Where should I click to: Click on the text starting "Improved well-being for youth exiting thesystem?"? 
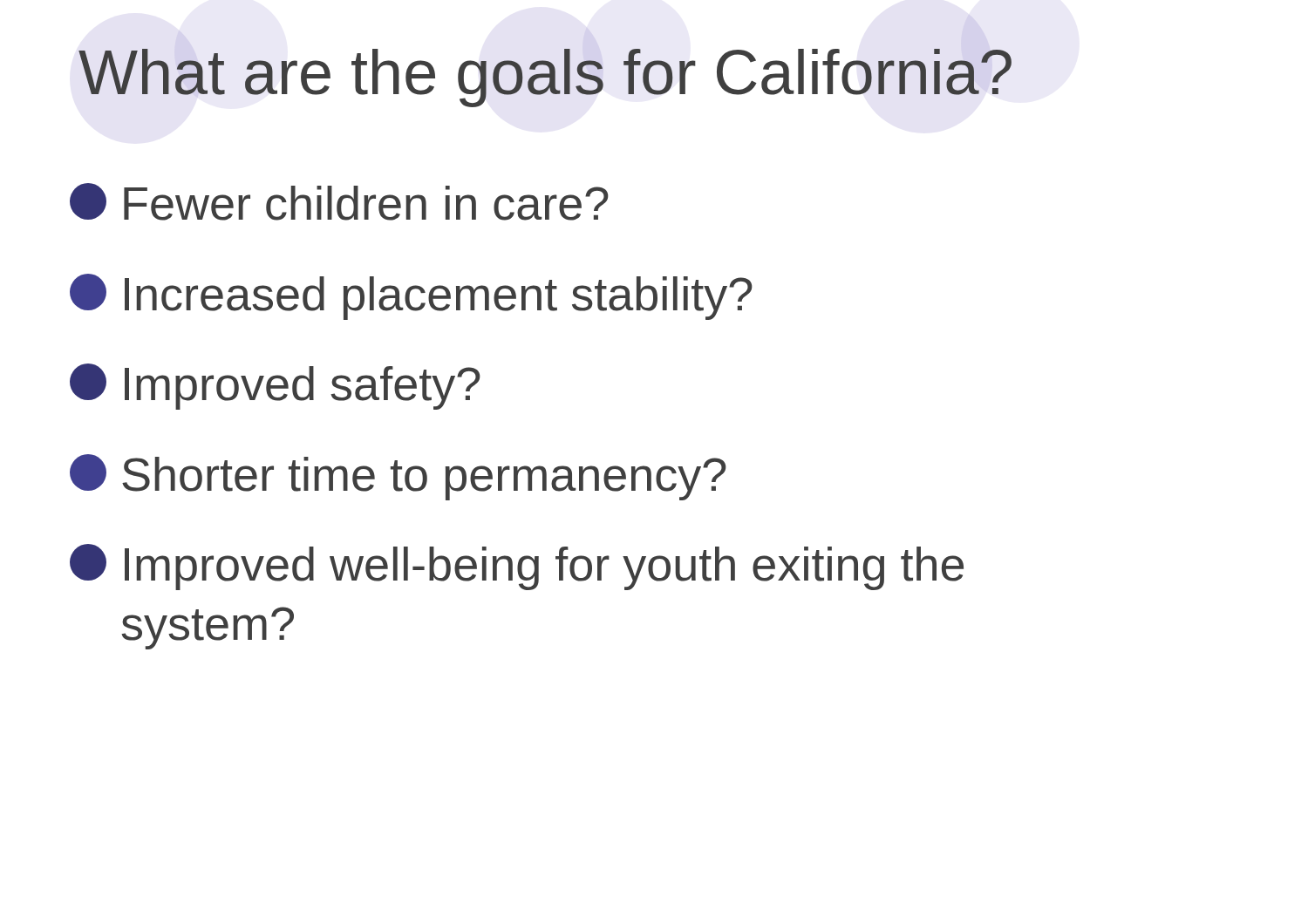[x=518, y=594]
